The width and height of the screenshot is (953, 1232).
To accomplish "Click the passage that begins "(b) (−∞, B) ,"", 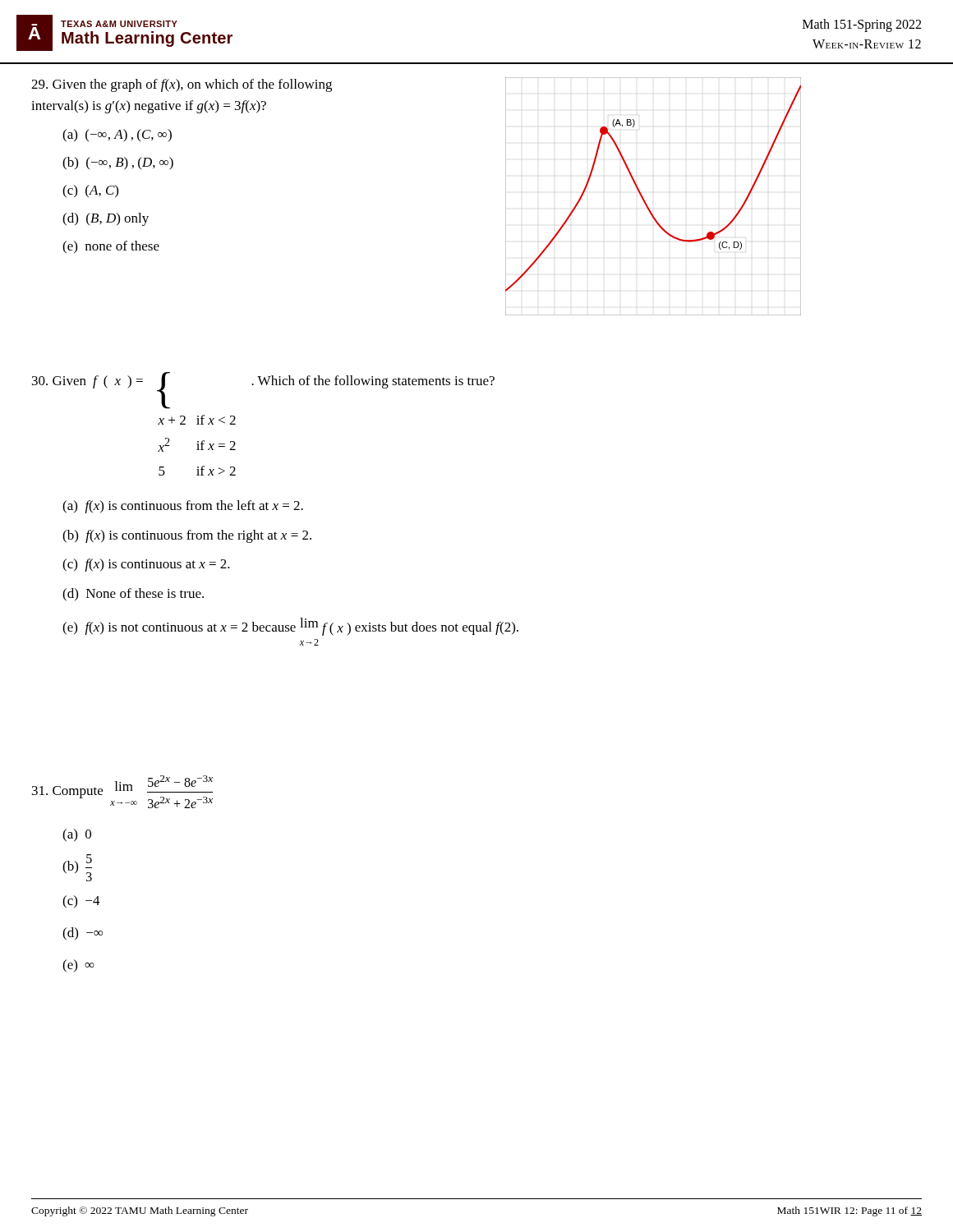I will pyautogui.click(x=118, y=162).
